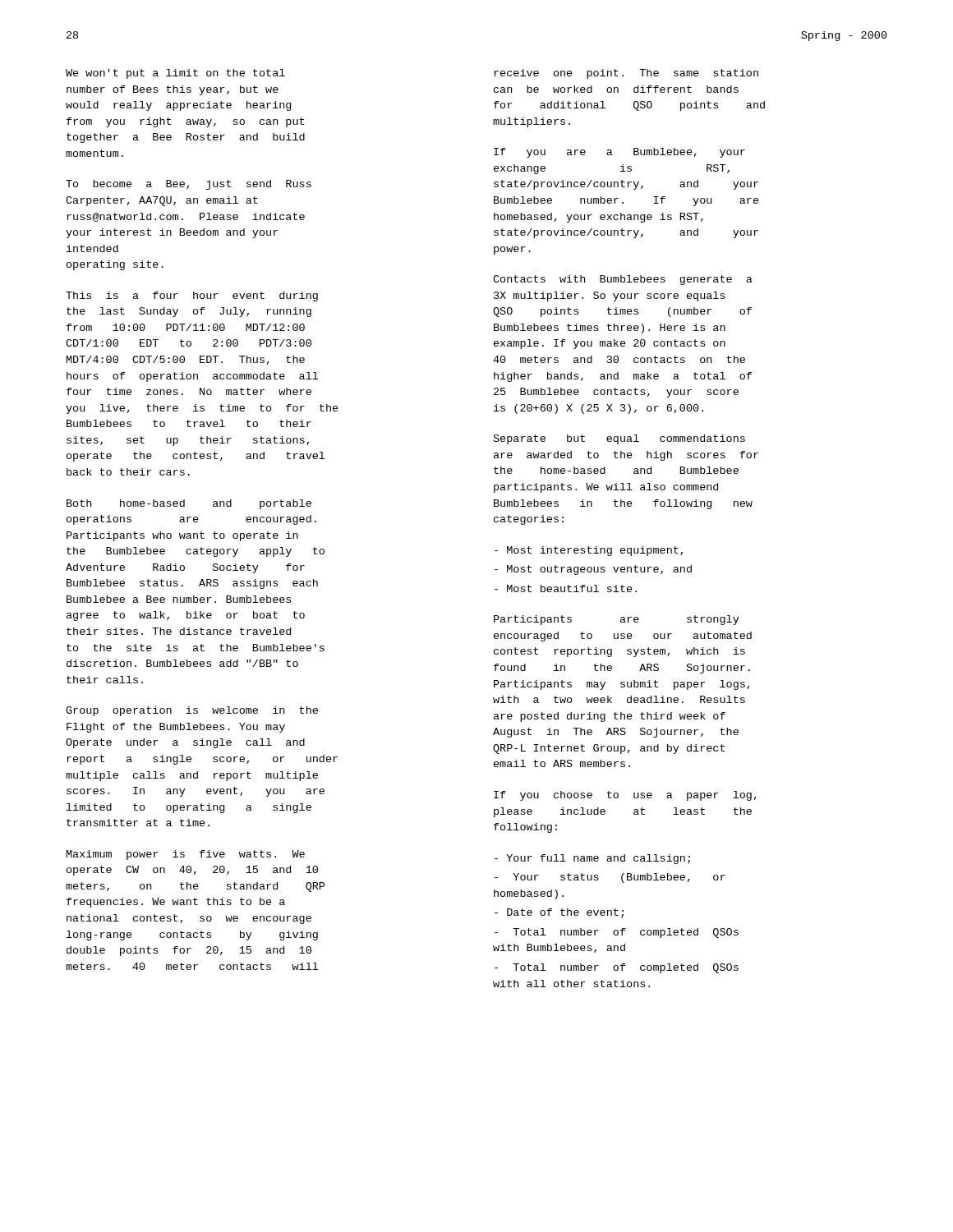Select the block starting "Most beautiful site."
953x1232 pixels.
(x=566, y=589)
